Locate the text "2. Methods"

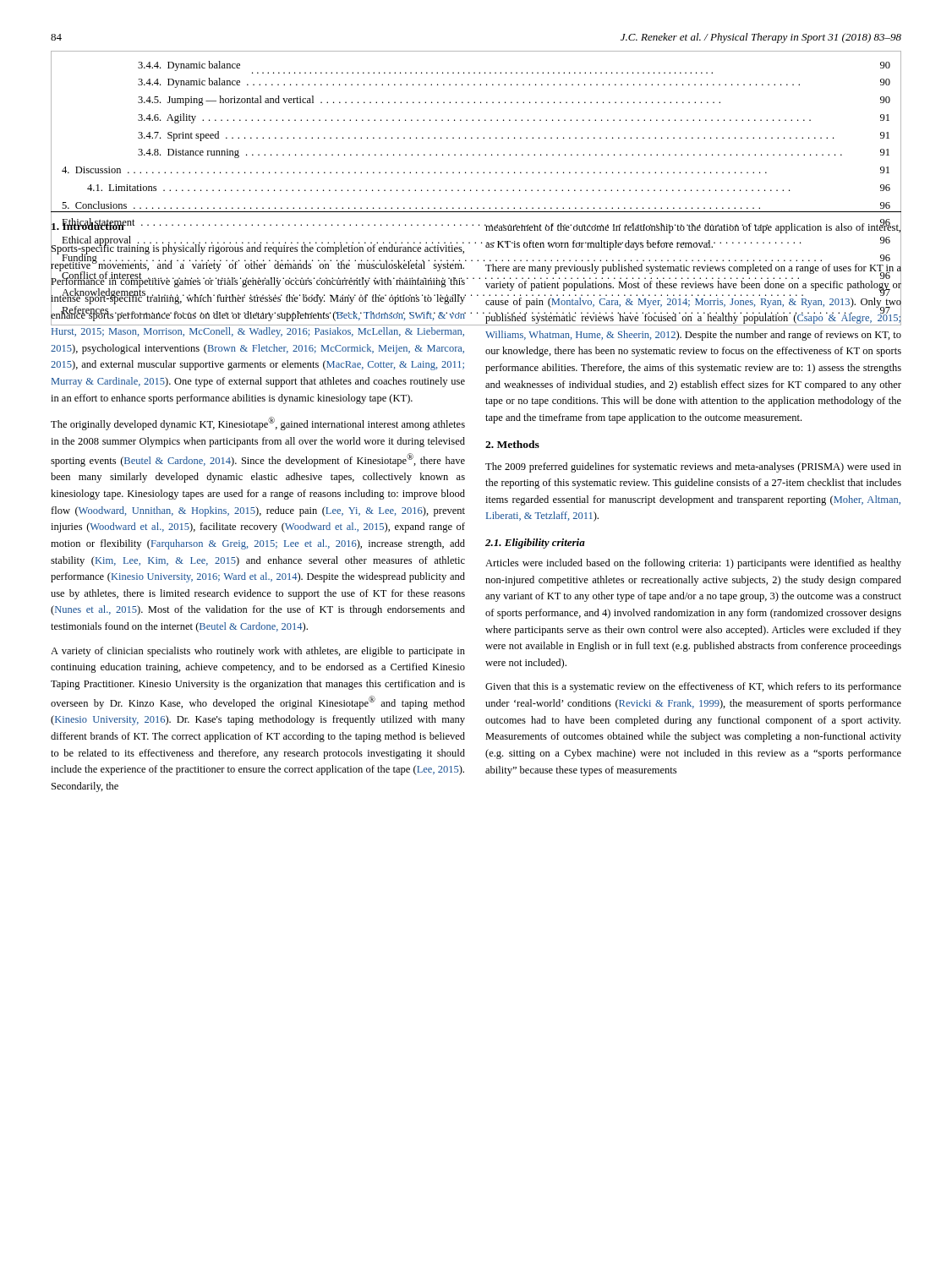(x=512, y=444)
